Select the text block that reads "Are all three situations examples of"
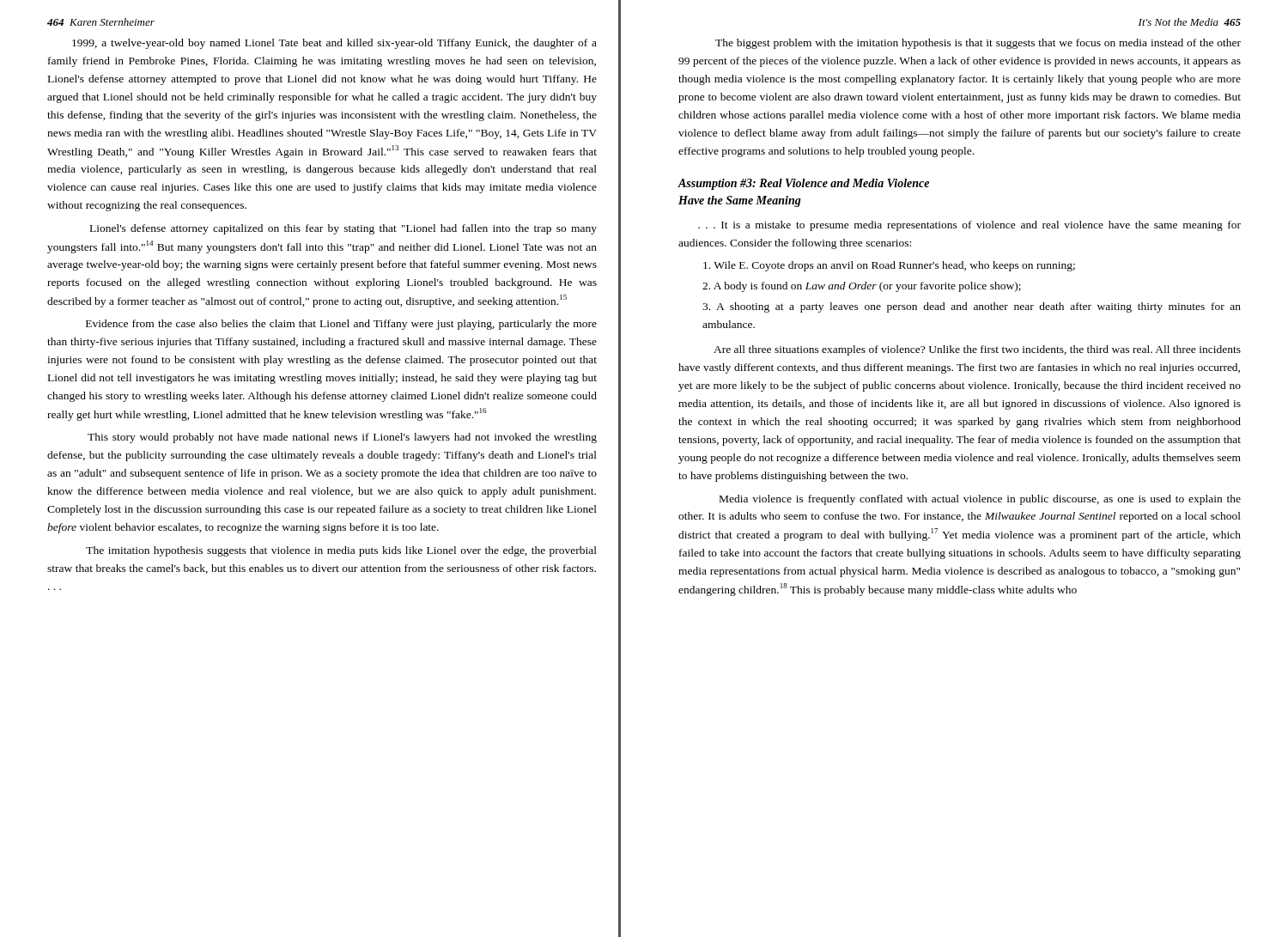 960,412
